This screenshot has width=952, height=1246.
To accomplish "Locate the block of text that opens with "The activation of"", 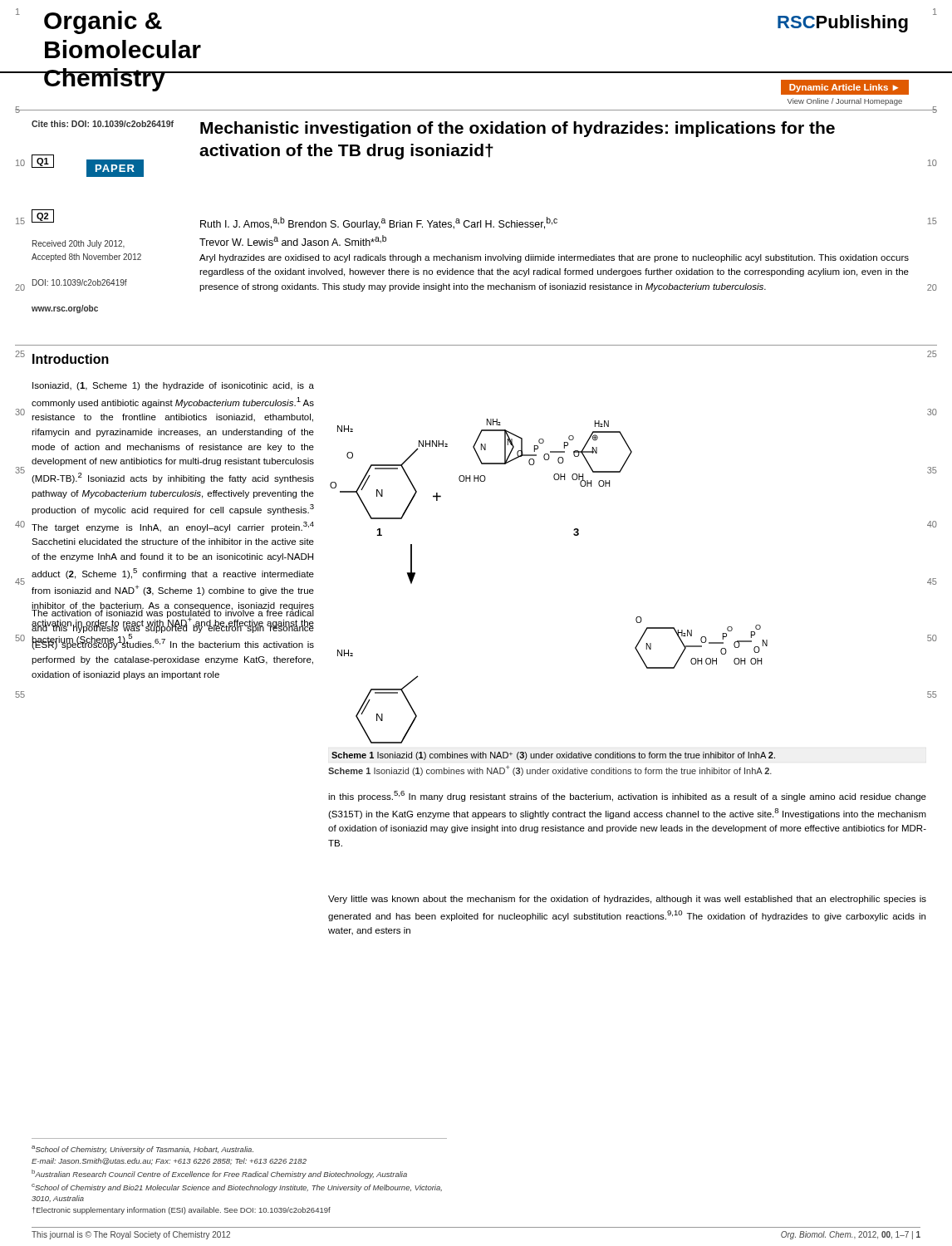I will (x=173, y=644).
